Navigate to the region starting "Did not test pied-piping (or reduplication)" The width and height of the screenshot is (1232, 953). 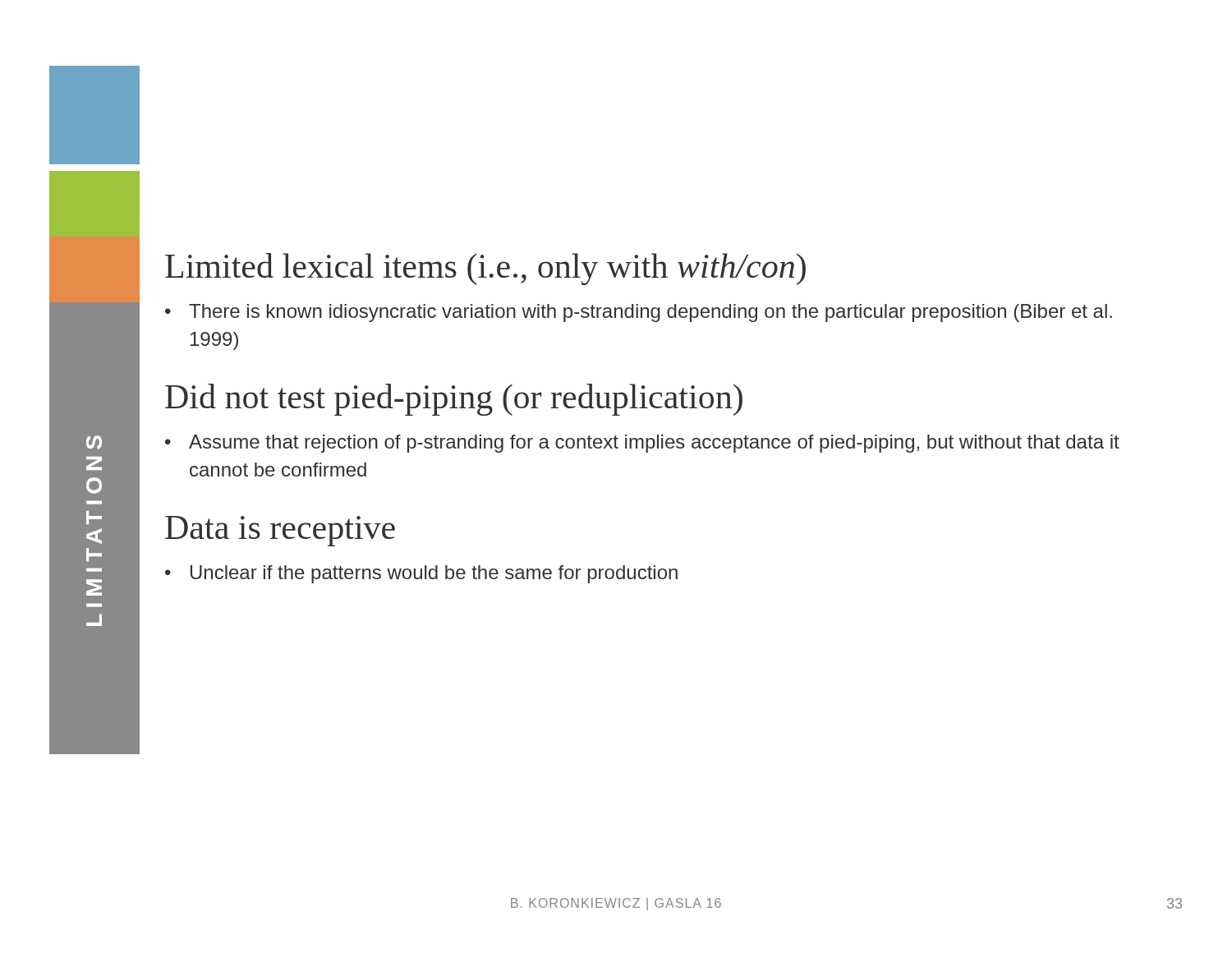pyautogui.click(x=454, y=397)
